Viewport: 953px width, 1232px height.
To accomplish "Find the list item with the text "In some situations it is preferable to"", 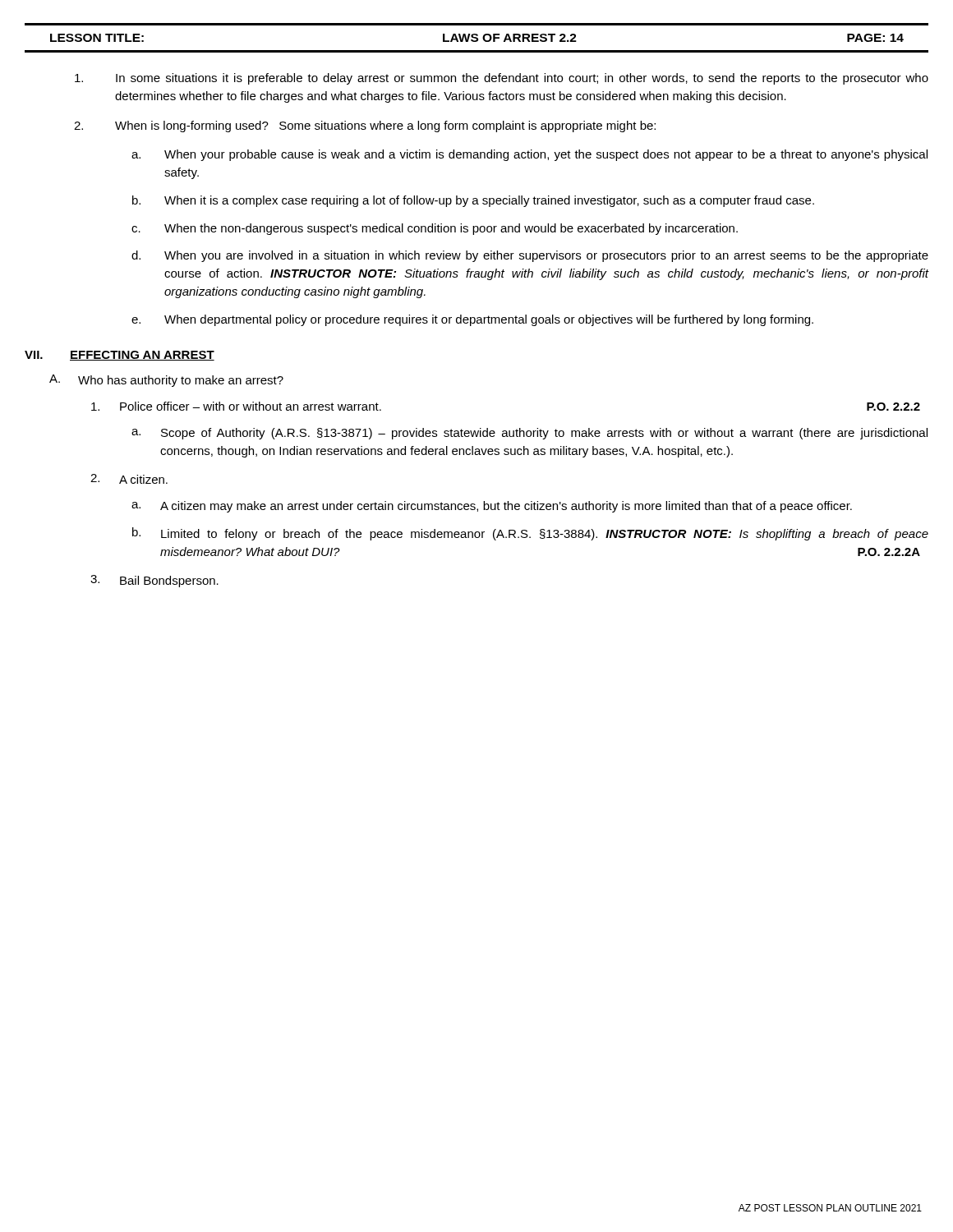I will [501, 87].
